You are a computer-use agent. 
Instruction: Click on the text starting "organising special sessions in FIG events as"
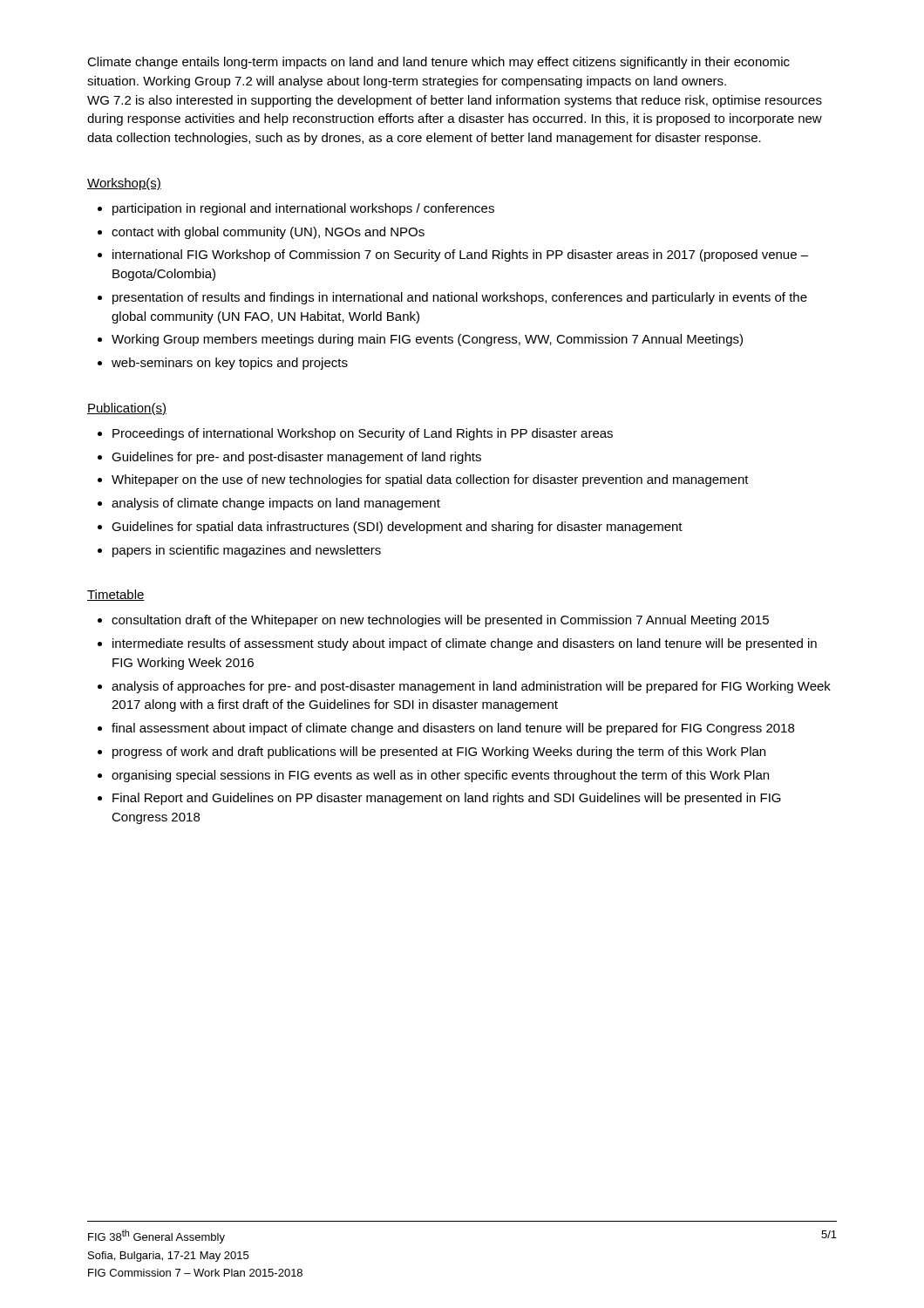coord(441,774)
